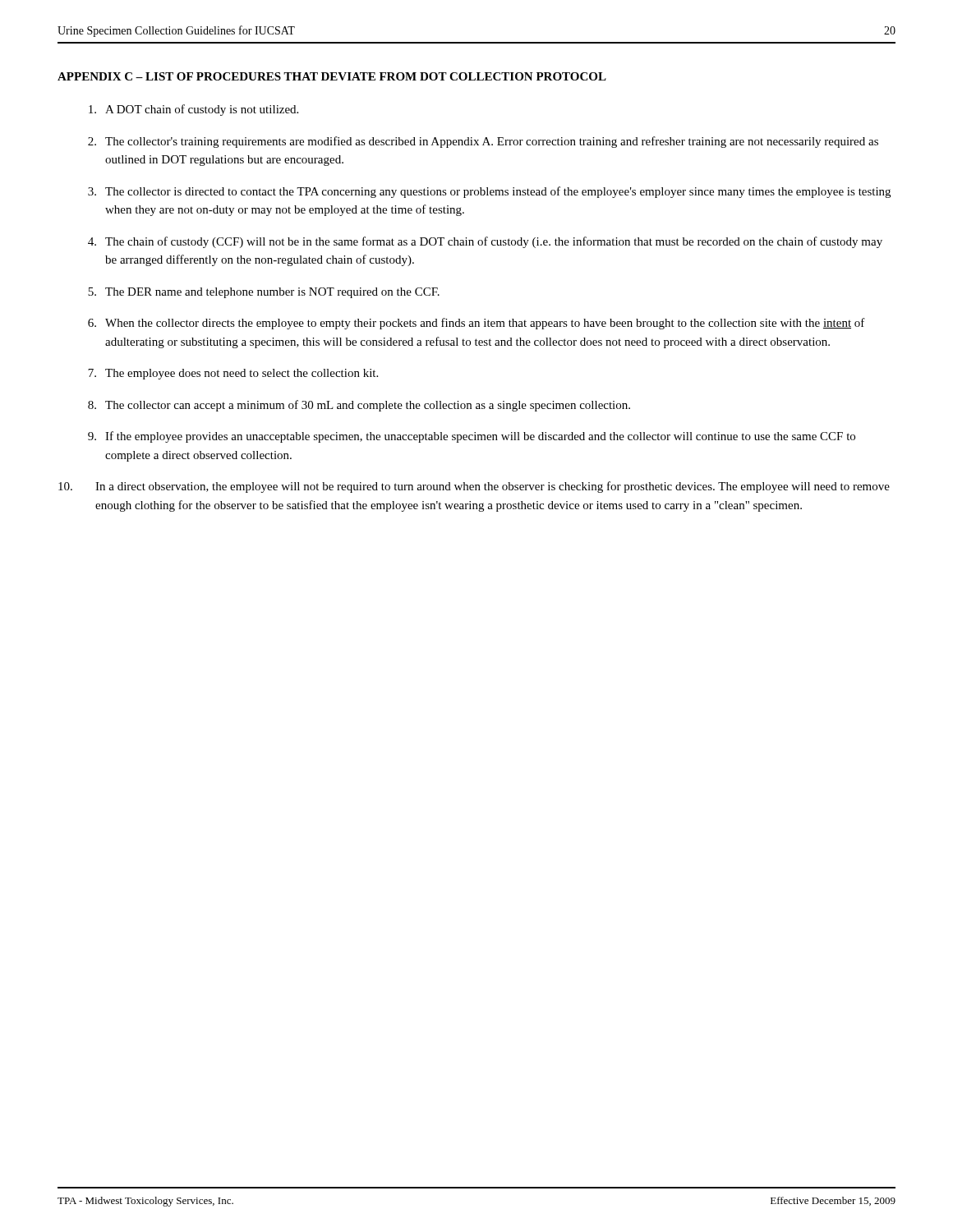Click on the list item containing "2. The collector's training requirements are modified"
The image size is (953, 1232).
[476, 150]
